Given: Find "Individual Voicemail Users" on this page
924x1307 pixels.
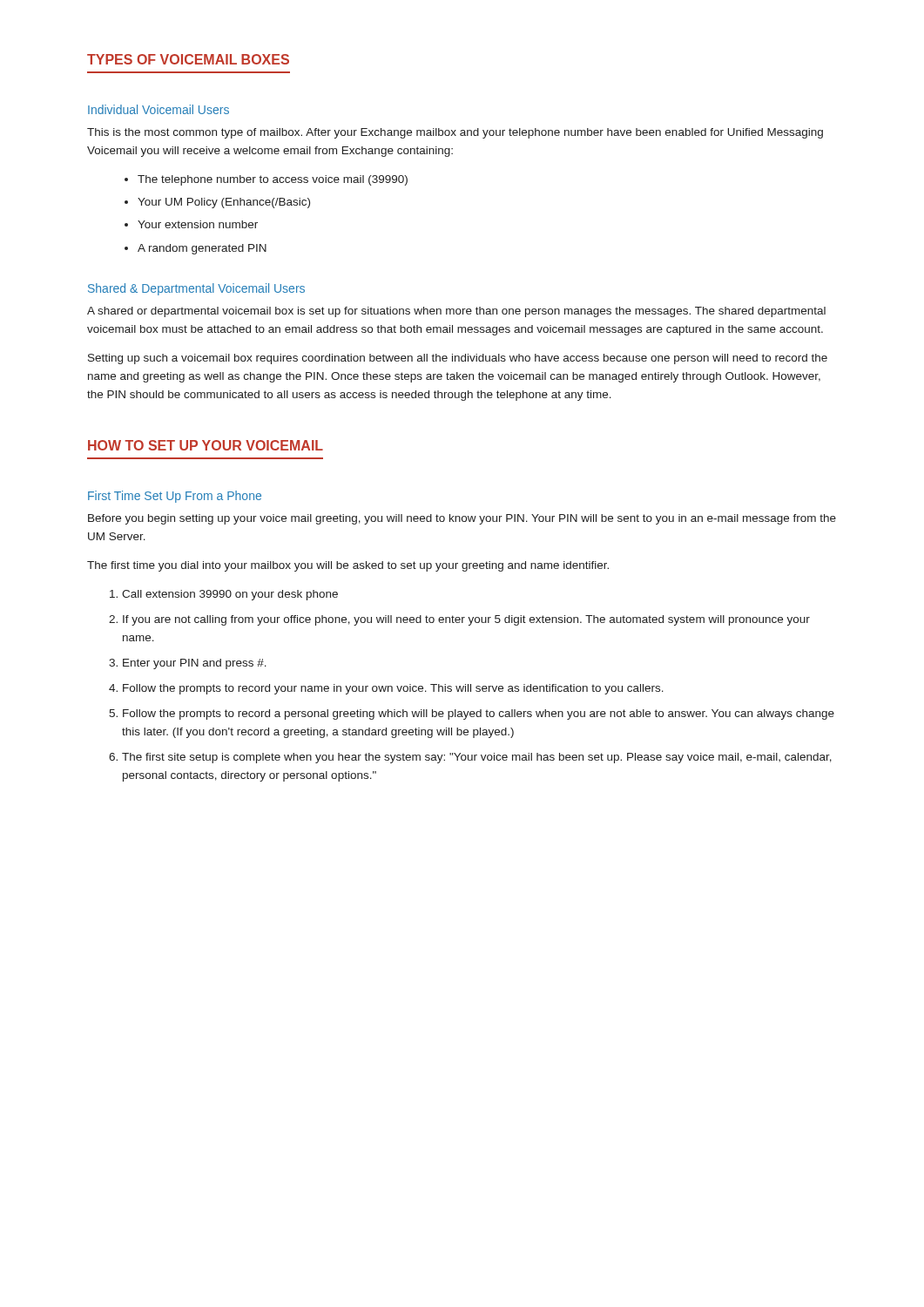Looking at the screenshot, I should pyautogui.click(x=158, y=109).
